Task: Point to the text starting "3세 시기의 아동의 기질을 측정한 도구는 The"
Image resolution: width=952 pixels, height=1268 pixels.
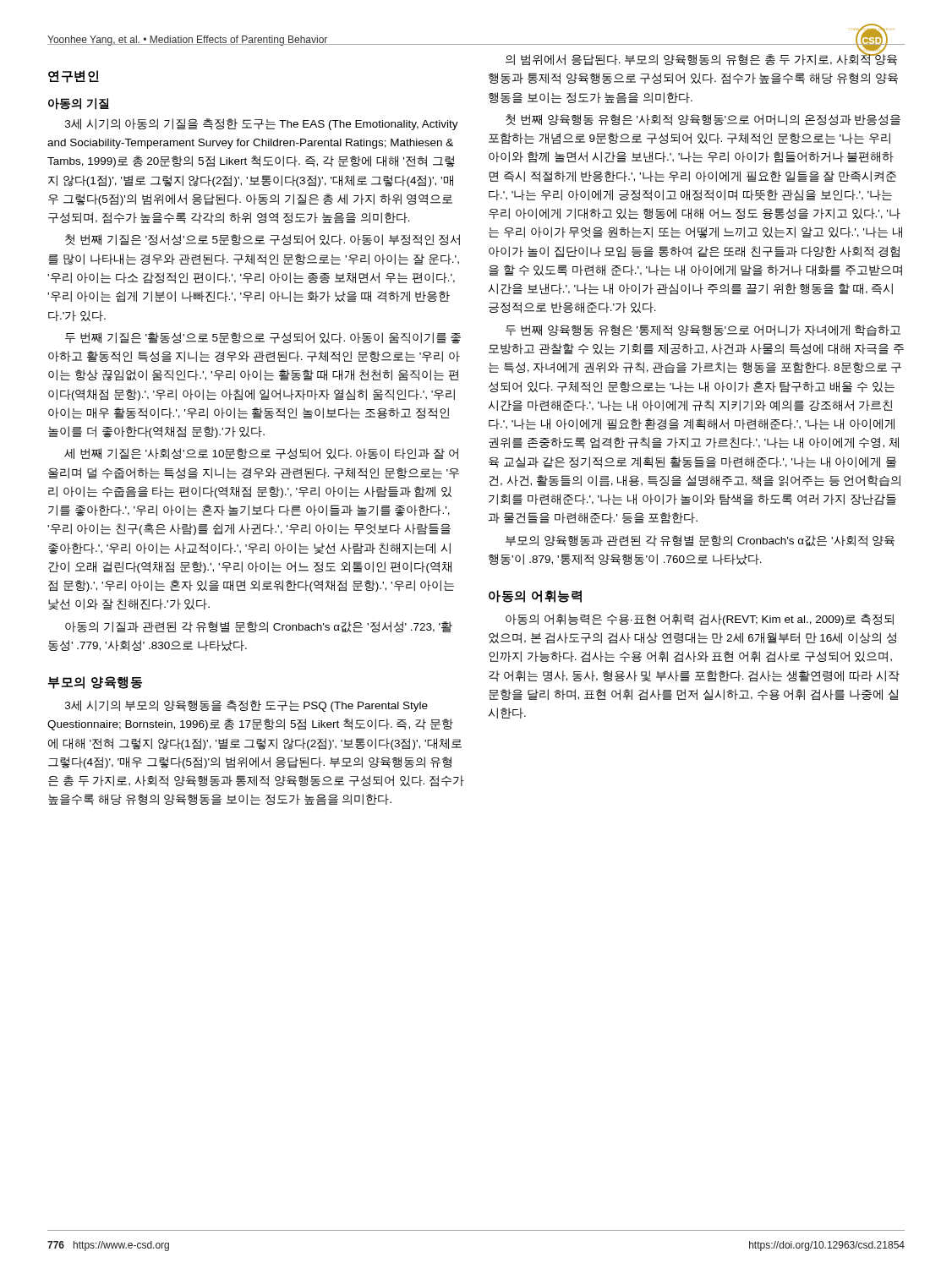Action: 253,171
